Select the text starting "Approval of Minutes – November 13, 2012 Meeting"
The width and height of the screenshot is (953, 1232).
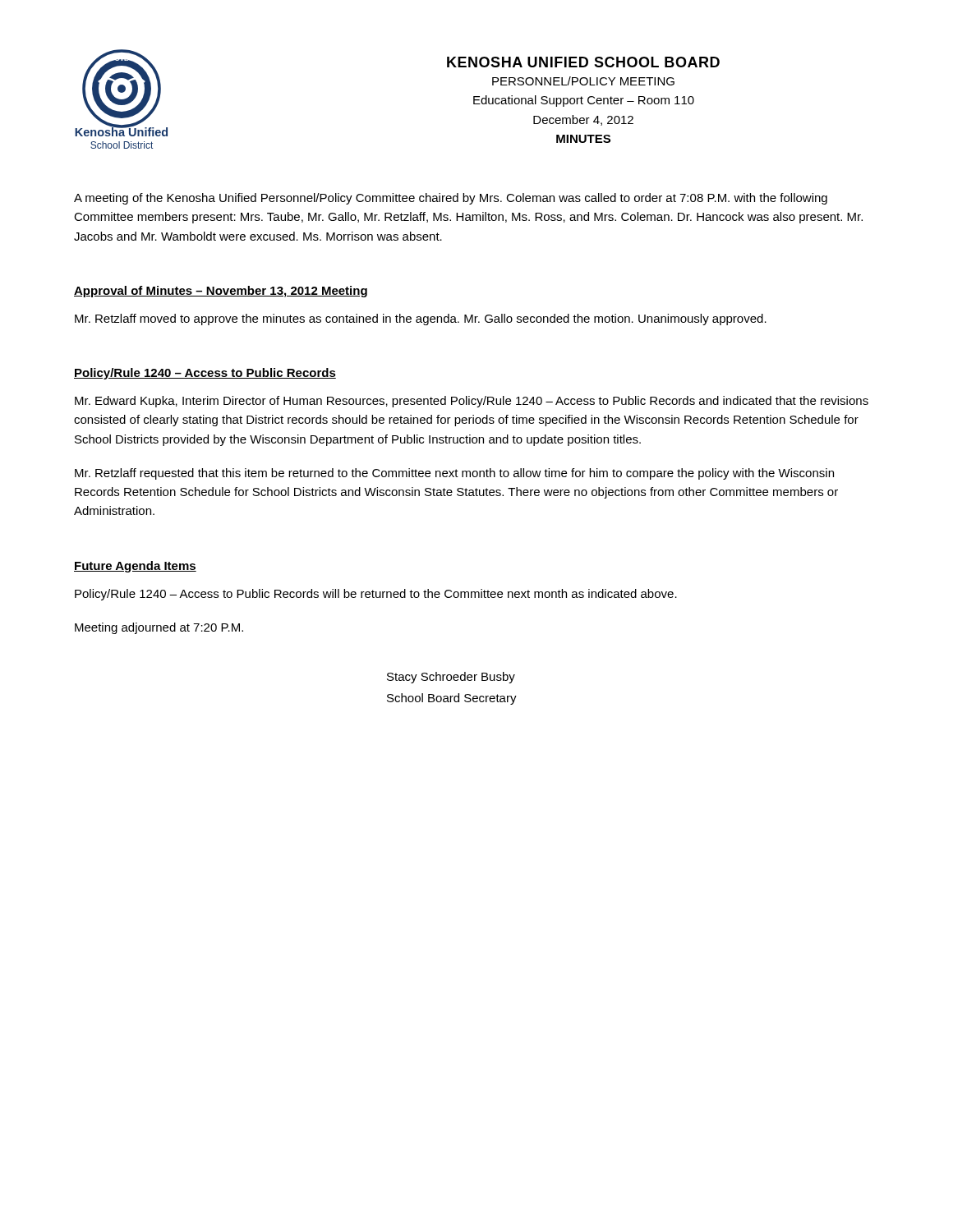click(221, 290)
